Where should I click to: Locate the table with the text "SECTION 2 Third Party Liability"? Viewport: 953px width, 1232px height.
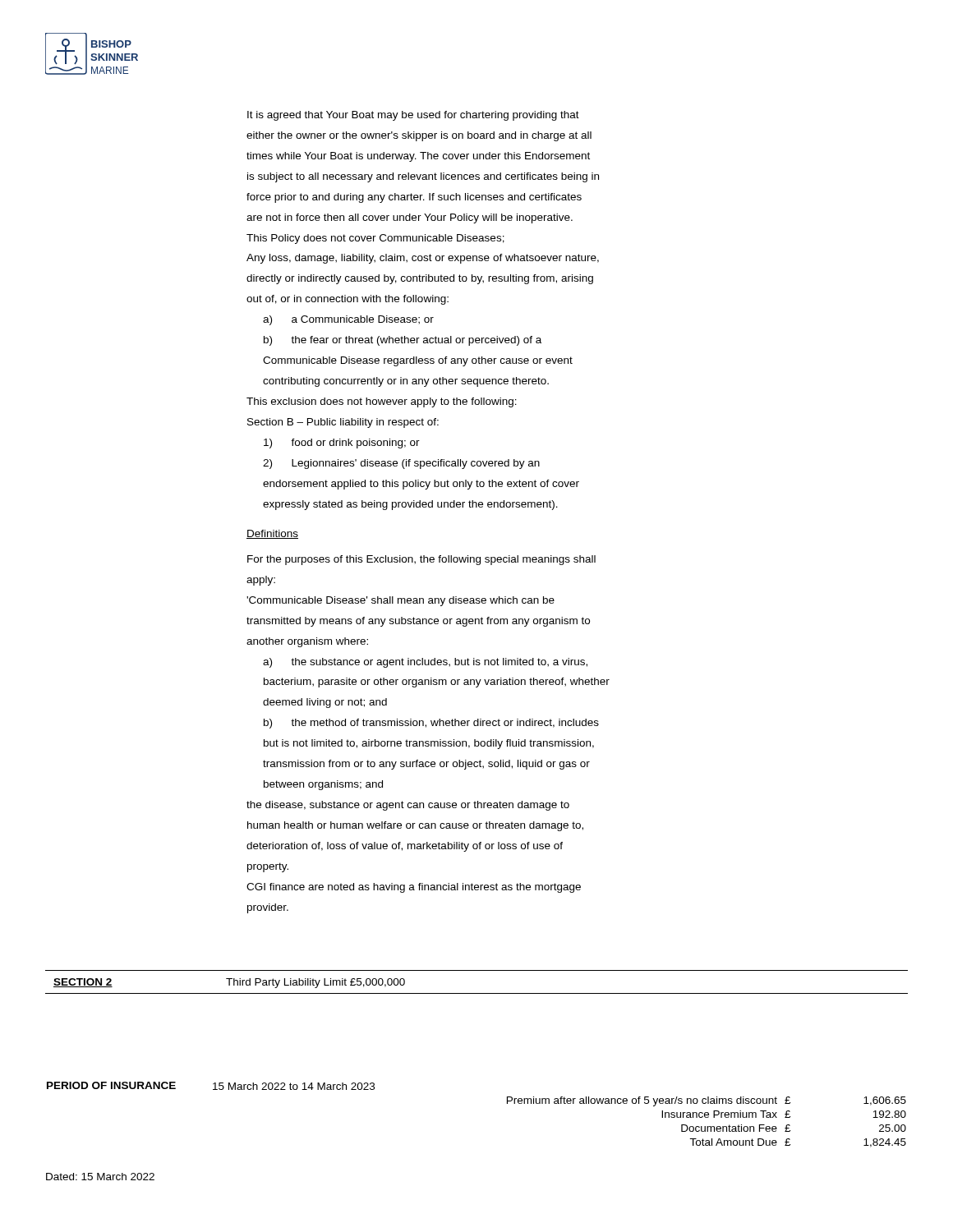(476, 982)
